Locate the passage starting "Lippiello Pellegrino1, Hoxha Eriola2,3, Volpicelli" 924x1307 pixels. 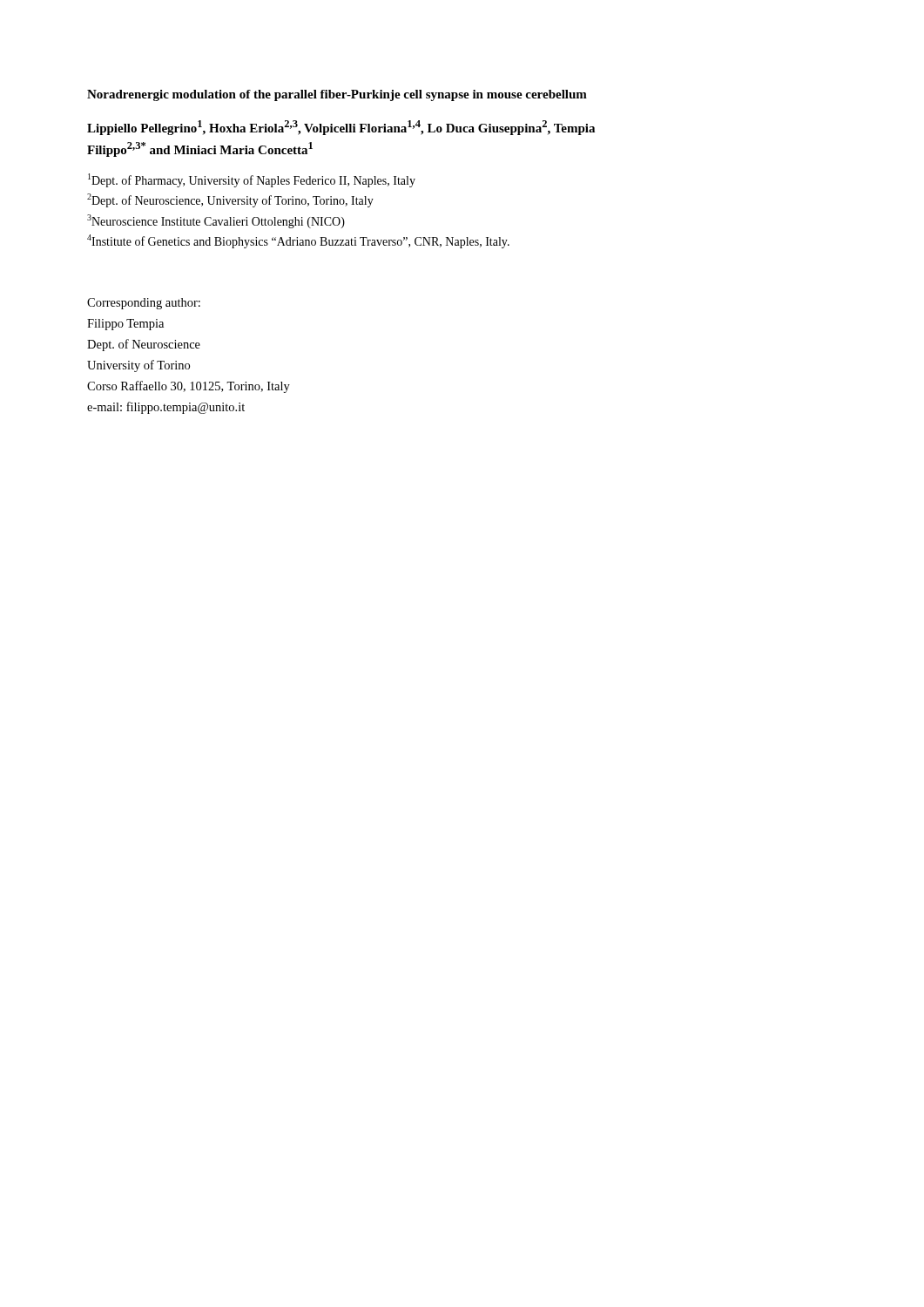click(x=341, y=126)
